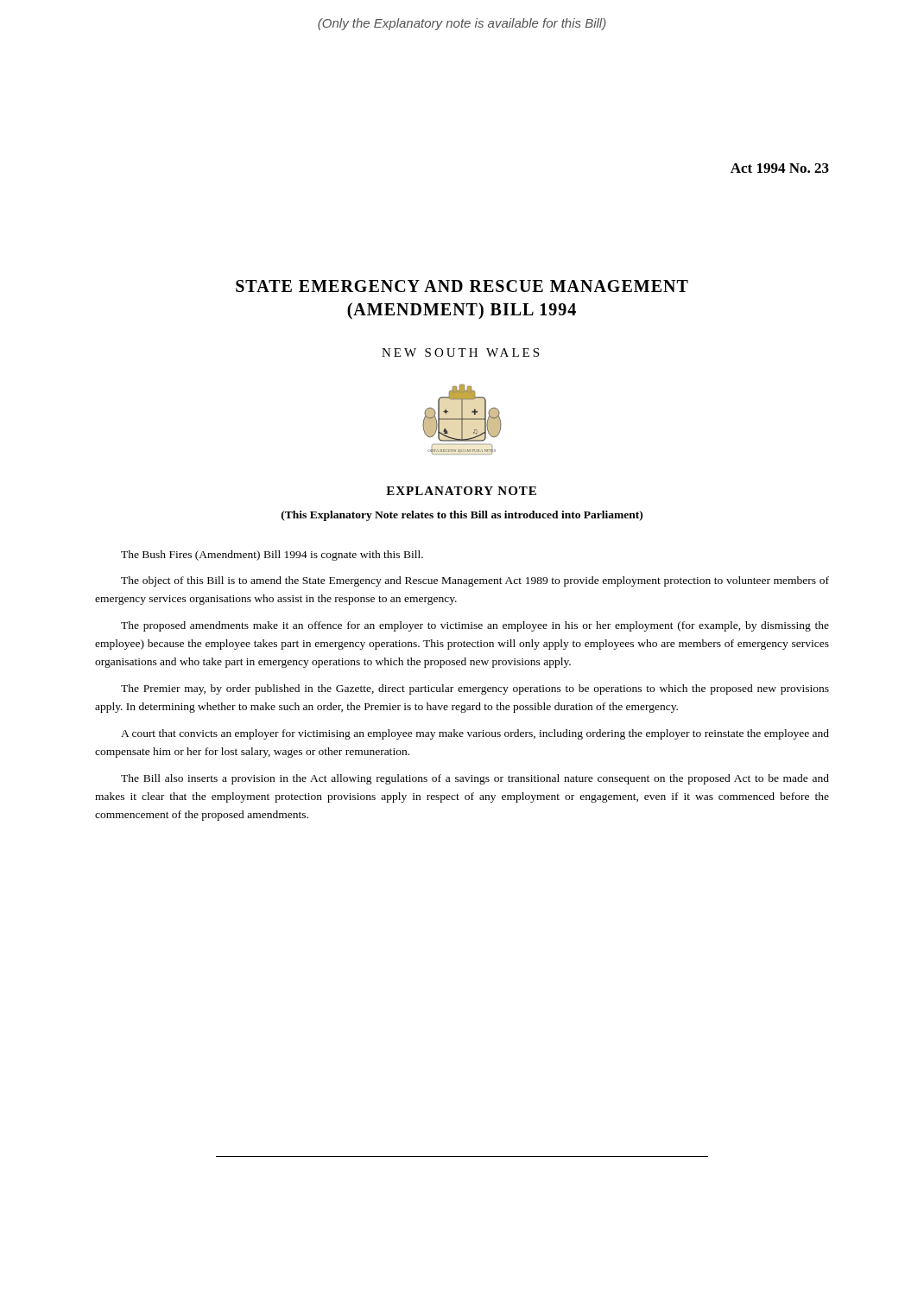924x1296 pixels.
Task: Find the passage starting "EXPLANATORY NOTE"
Action: click(462, 491)
